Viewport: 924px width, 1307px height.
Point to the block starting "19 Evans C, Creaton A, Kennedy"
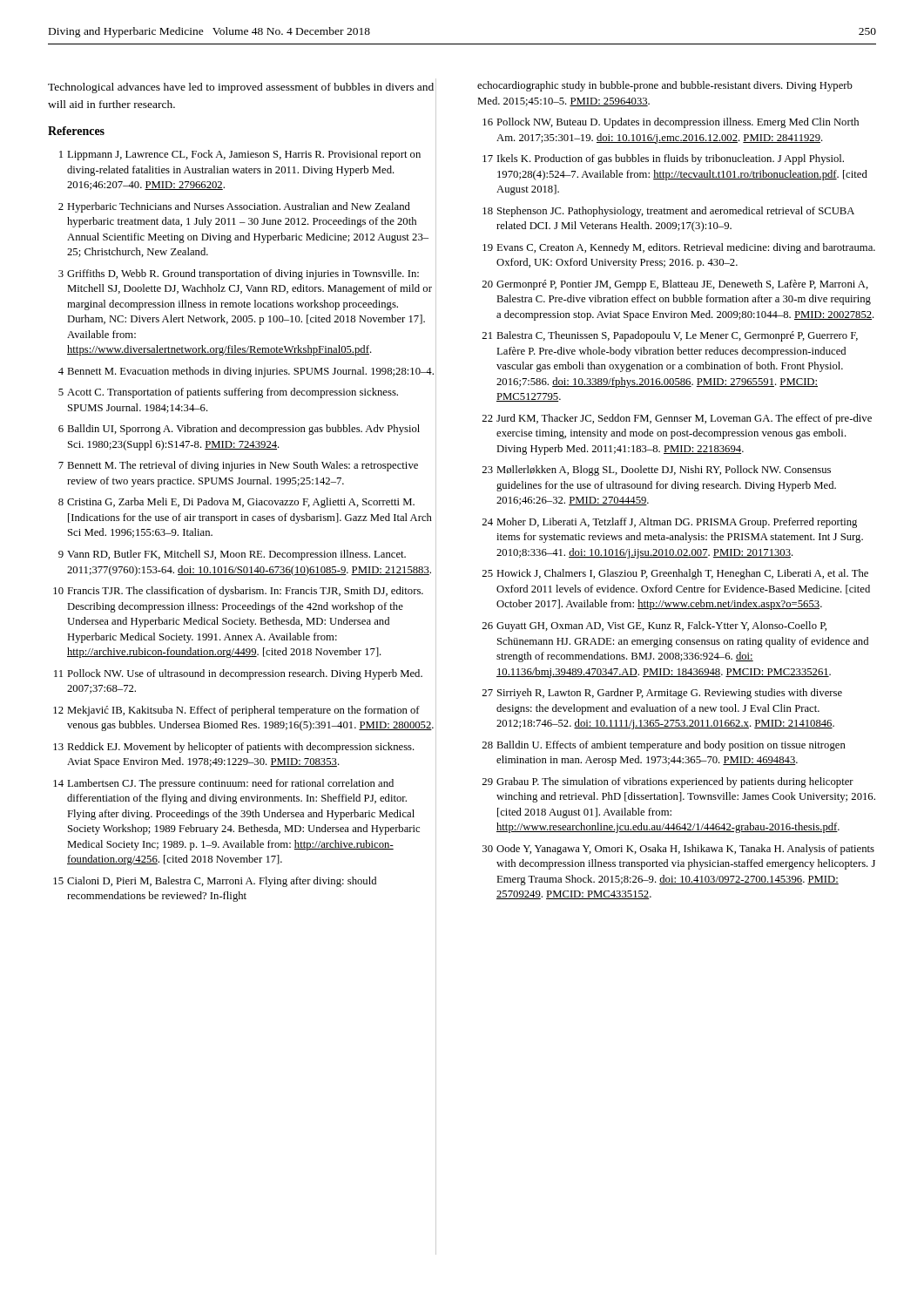678,255
